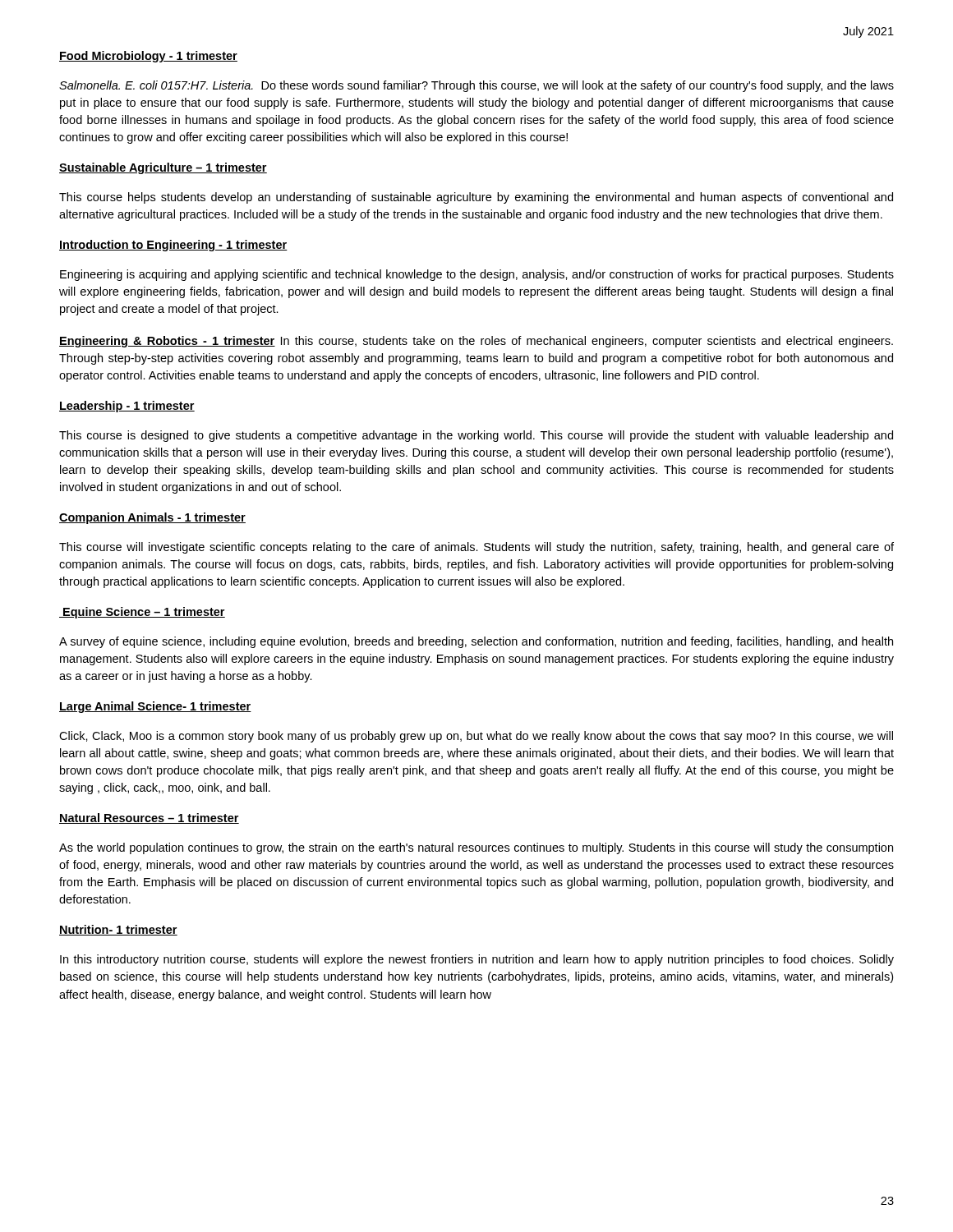Click the passage that begins "Click, Clack, Moo"
This screenshot has height=1232, width=953.
coord(476,762)
